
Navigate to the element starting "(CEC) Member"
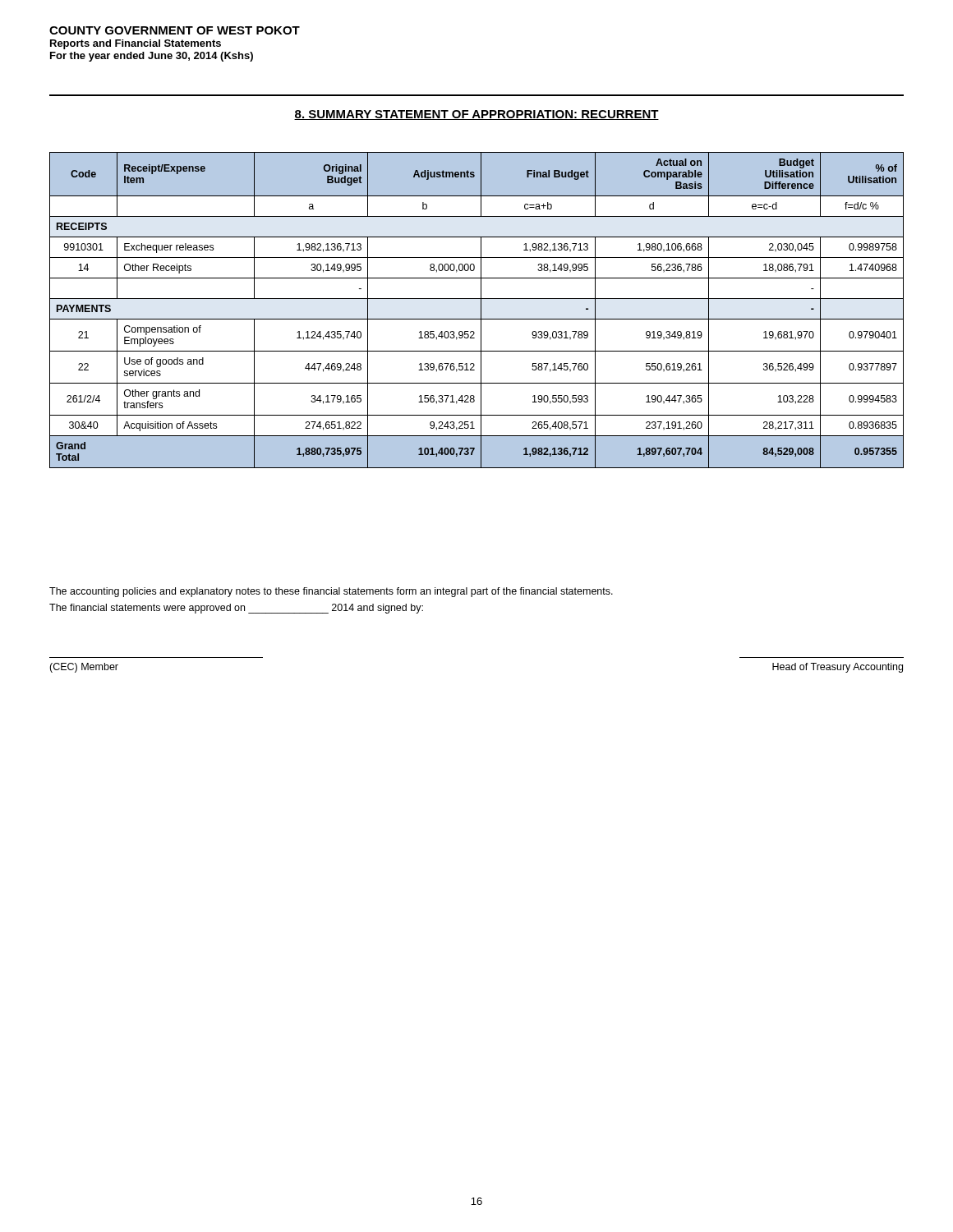84,667
